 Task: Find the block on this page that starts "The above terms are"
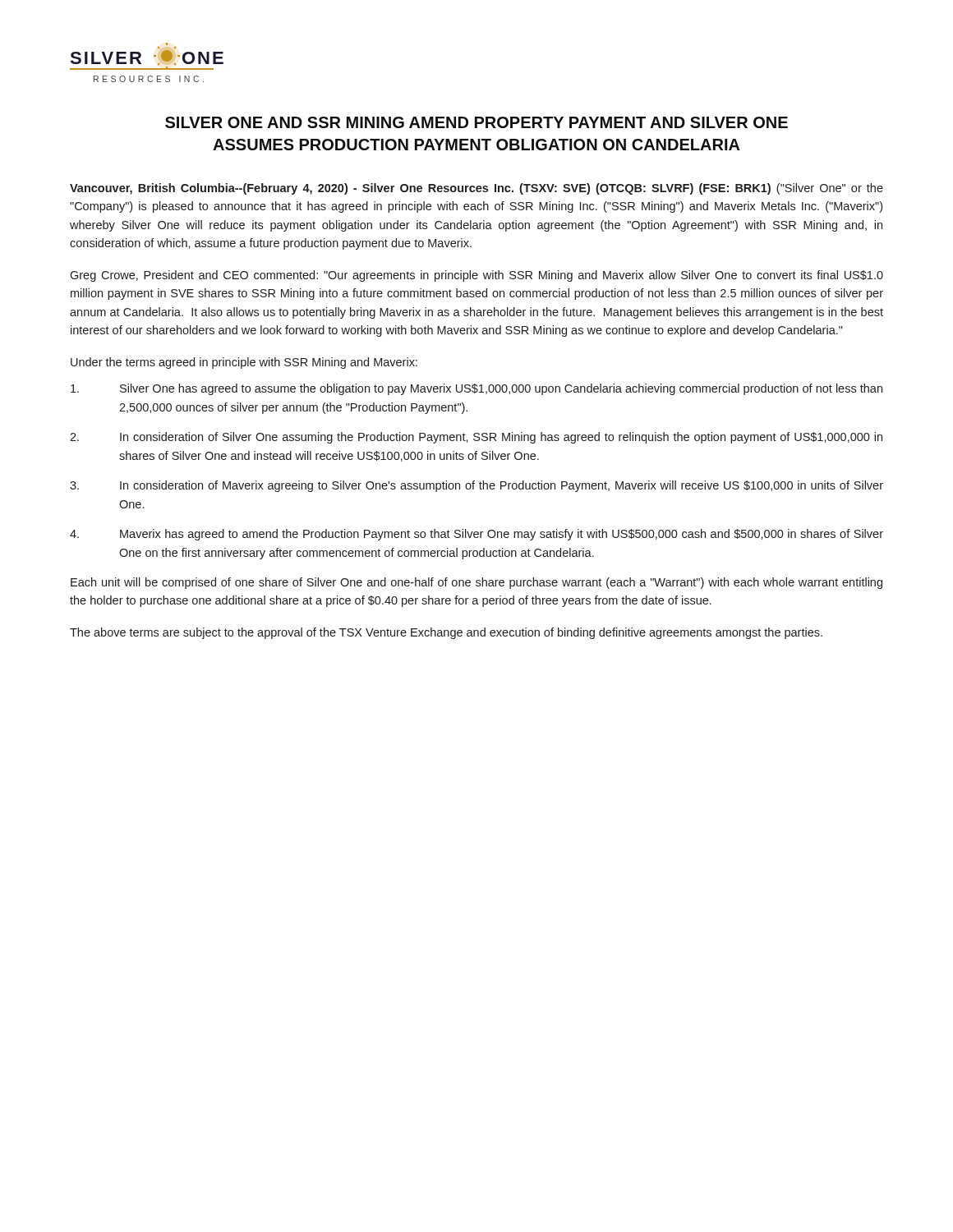447,632
